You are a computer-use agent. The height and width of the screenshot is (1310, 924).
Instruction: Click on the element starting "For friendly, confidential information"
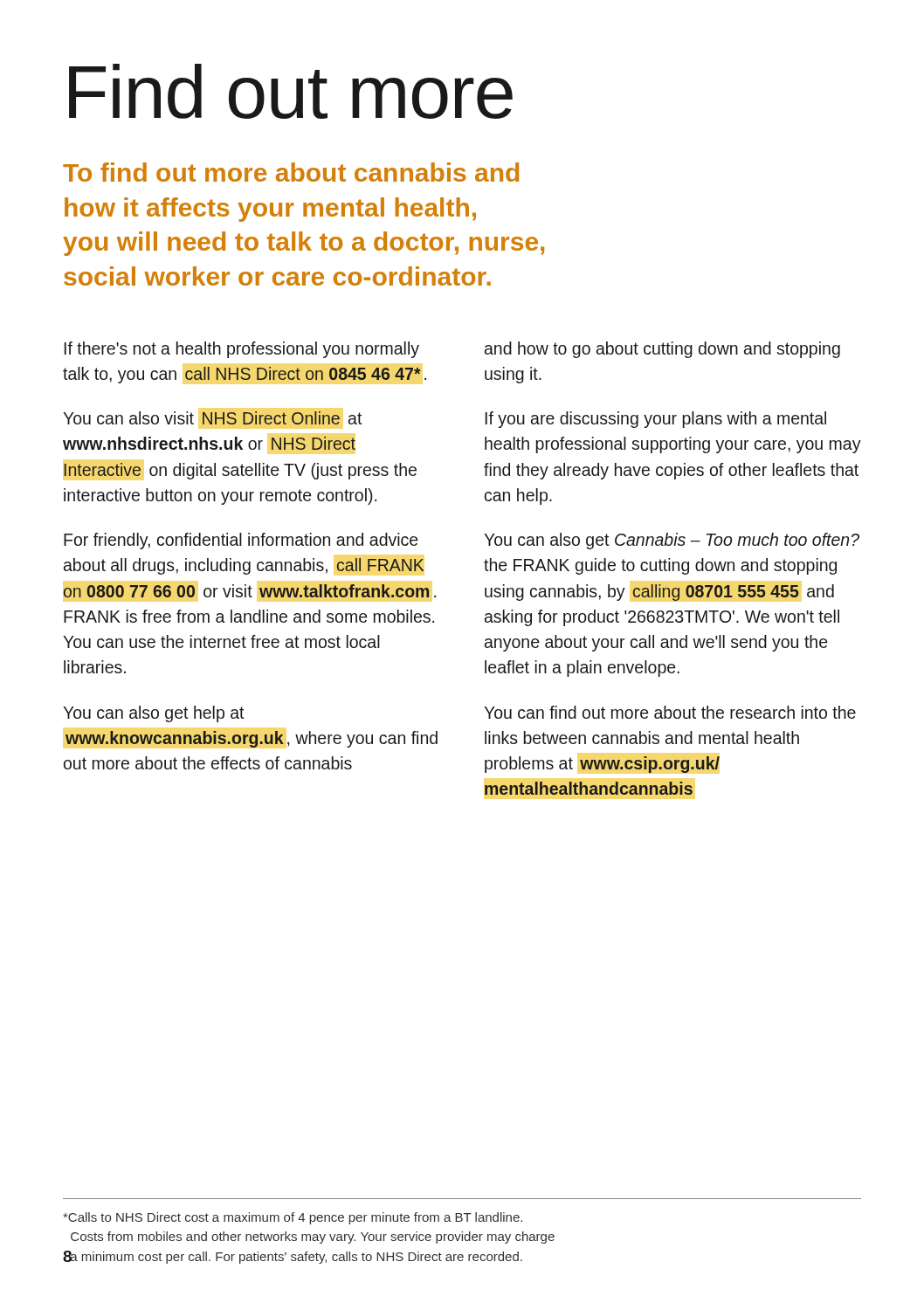[250, 604]
